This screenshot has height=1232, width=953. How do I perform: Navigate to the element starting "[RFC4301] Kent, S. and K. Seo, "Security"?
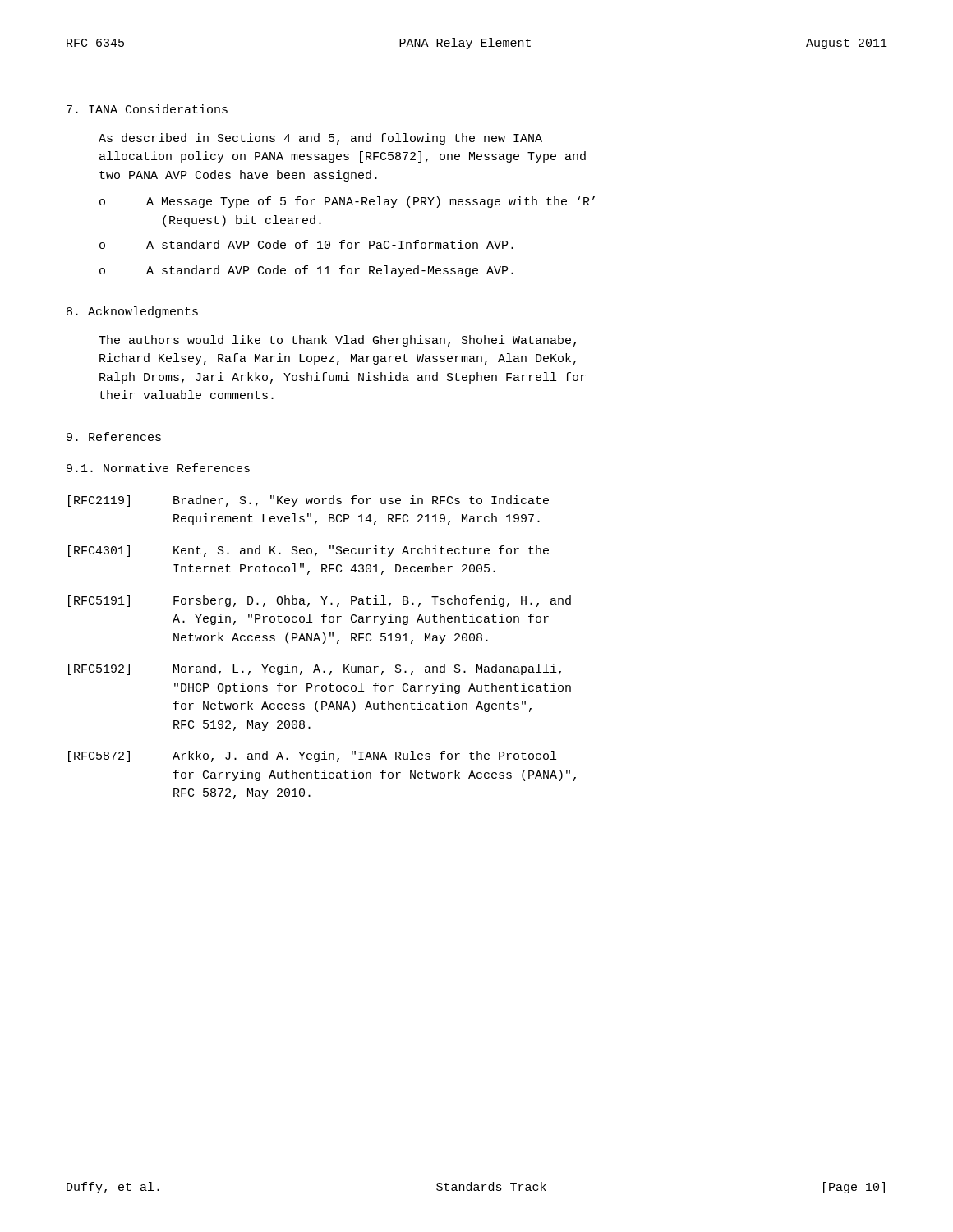point(476,561)
